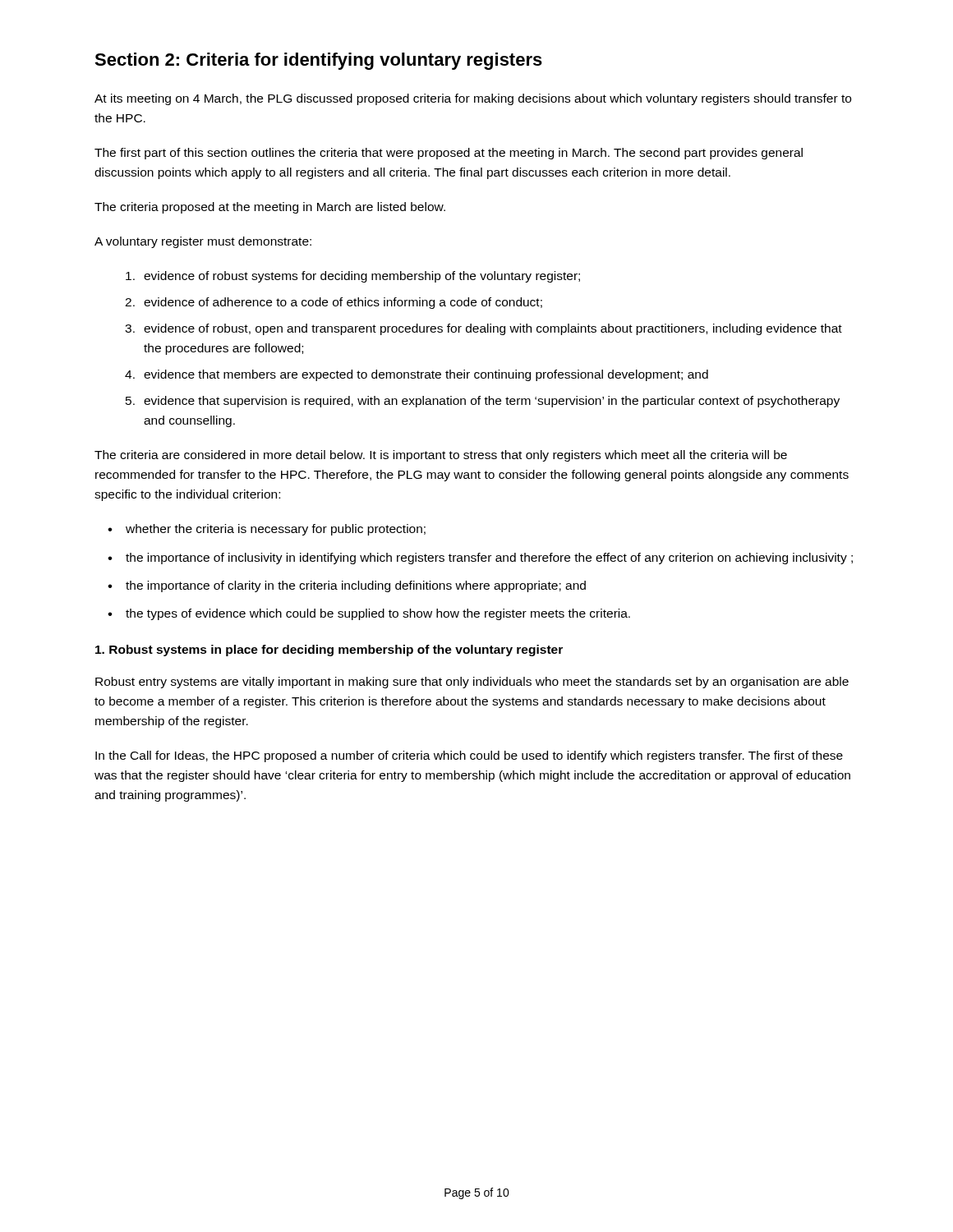Point to the block beginning "evidence of robust systems for deciding membership of"

pyautogui.click(x=338, y=276)
